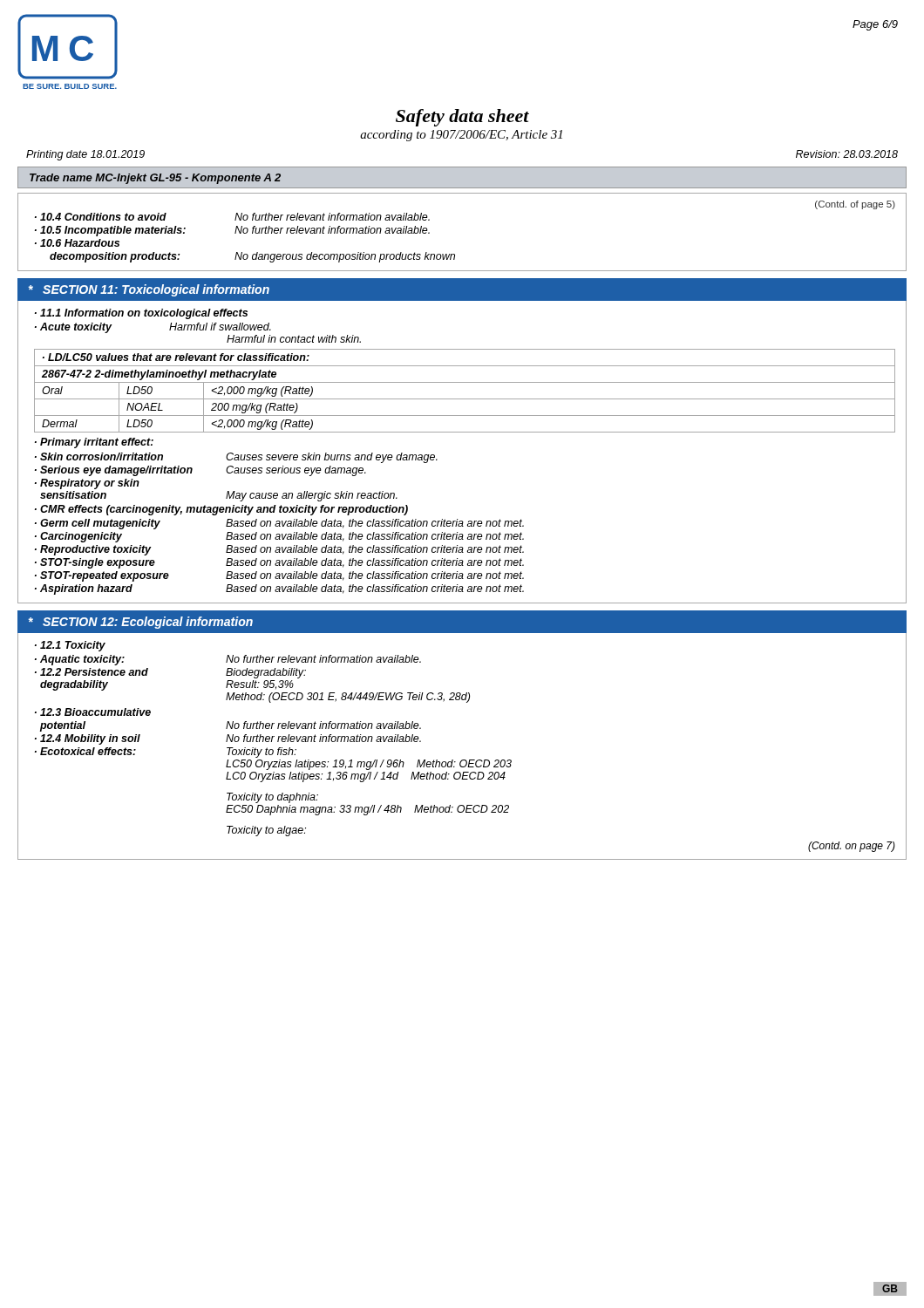Screen dimensions: 1308x924
Task: Locate the list item with the text "· 10.6 Hazardous"
Action: [77, 243]
